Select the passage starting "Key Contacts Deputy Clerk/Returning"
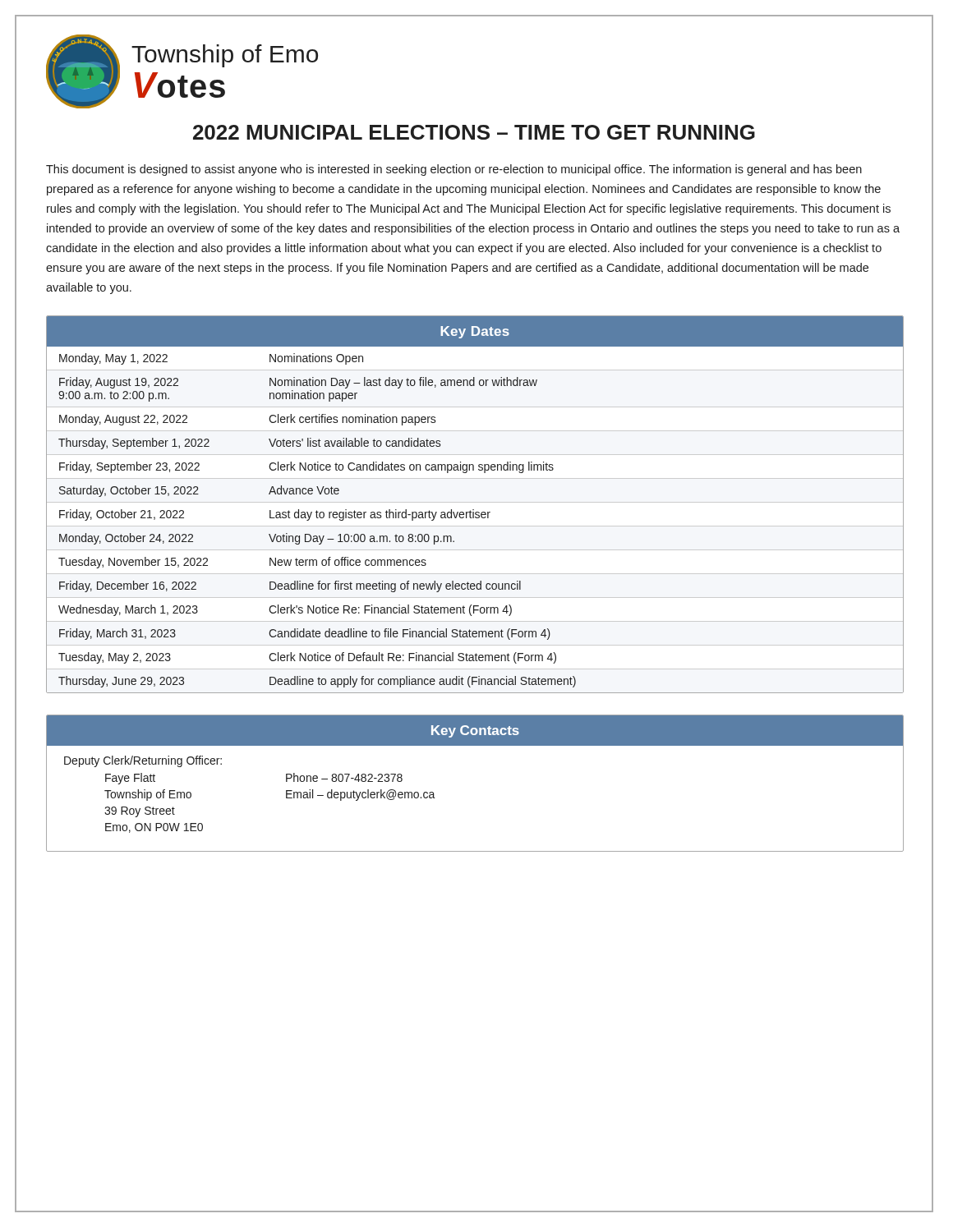953x1232 pixels. click(x=474, y=783)
